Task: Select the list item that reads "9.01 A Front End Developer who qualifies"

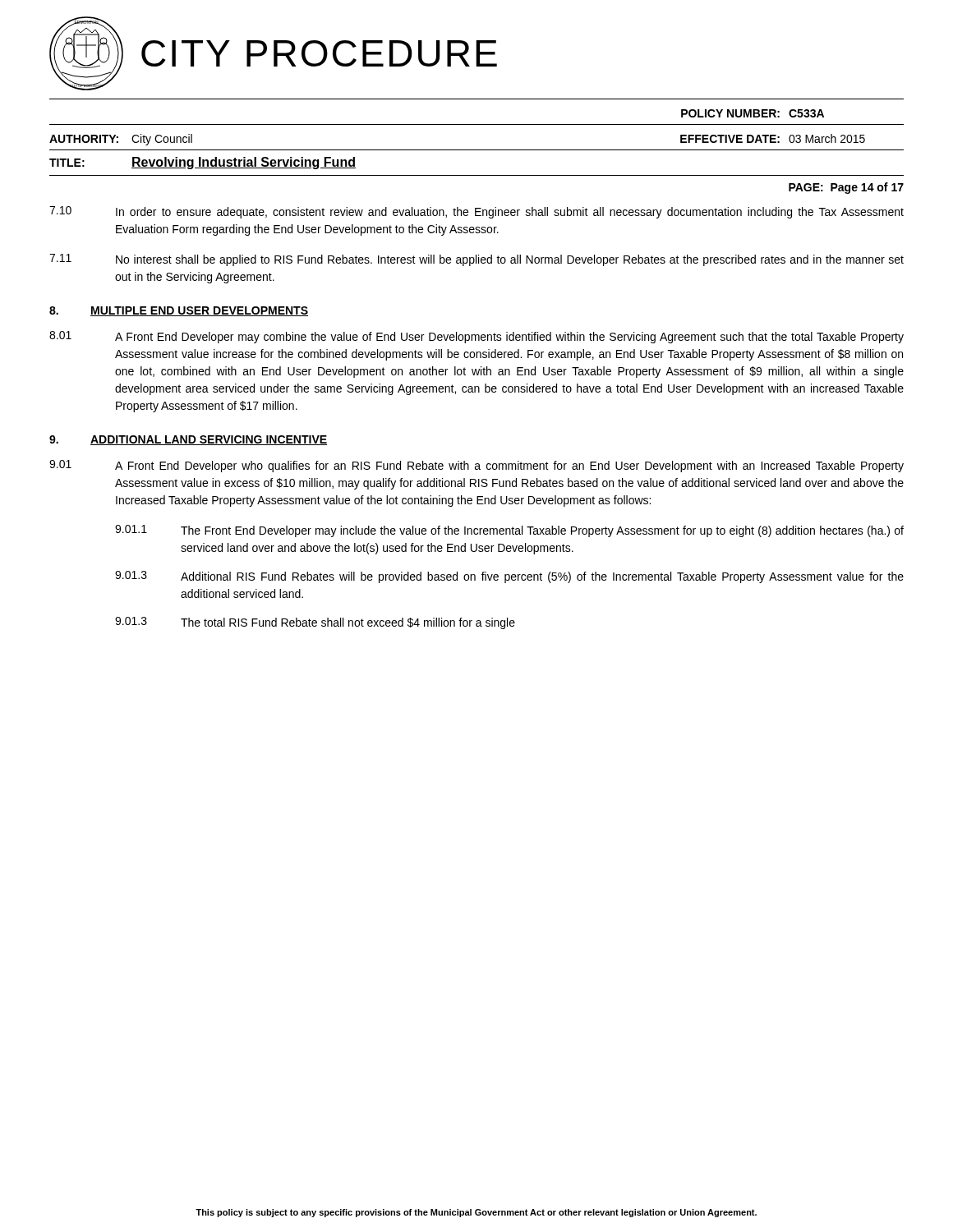Action: 476,483
